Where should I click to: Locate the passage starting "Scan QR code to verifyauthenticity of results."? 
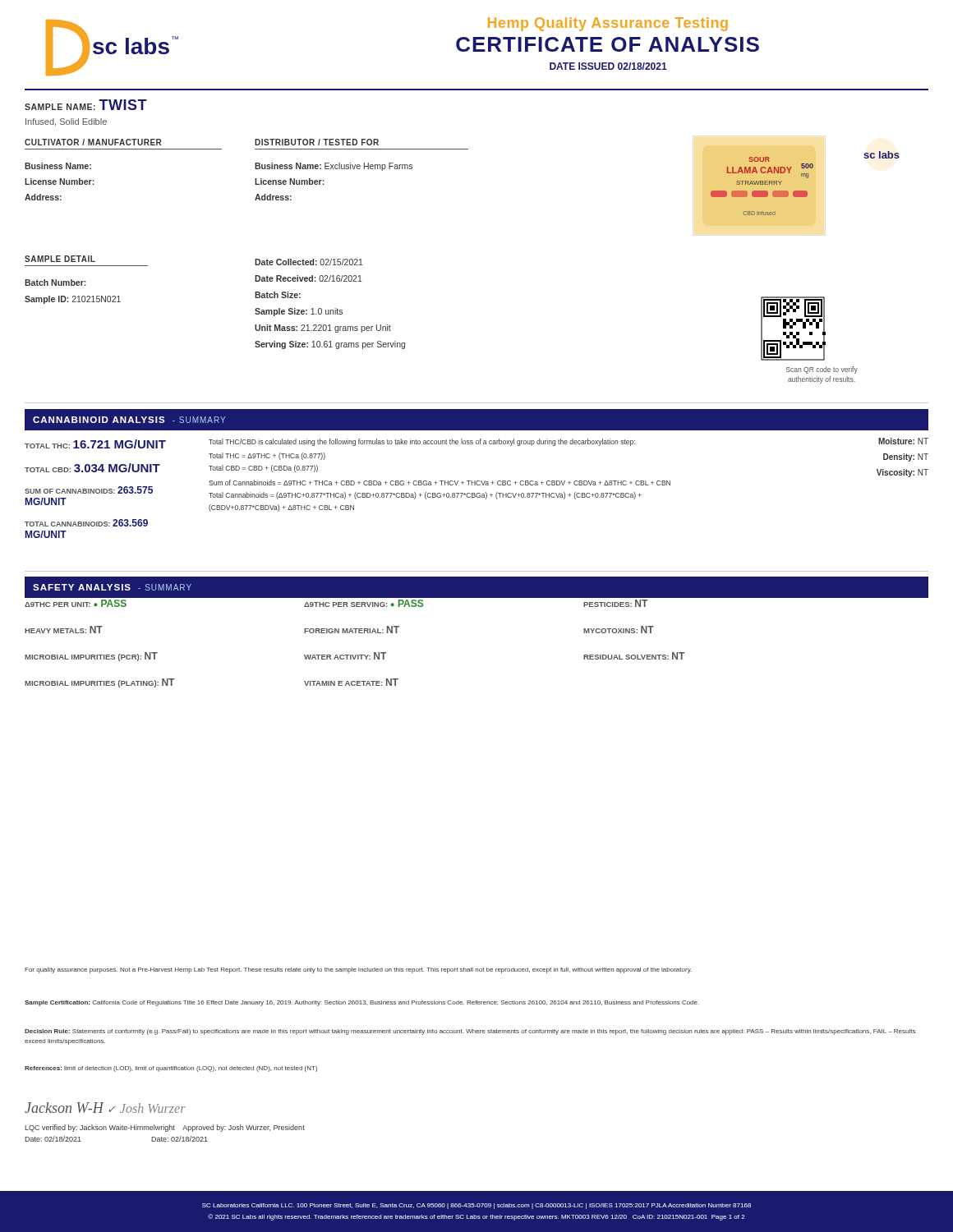[822, 375]
